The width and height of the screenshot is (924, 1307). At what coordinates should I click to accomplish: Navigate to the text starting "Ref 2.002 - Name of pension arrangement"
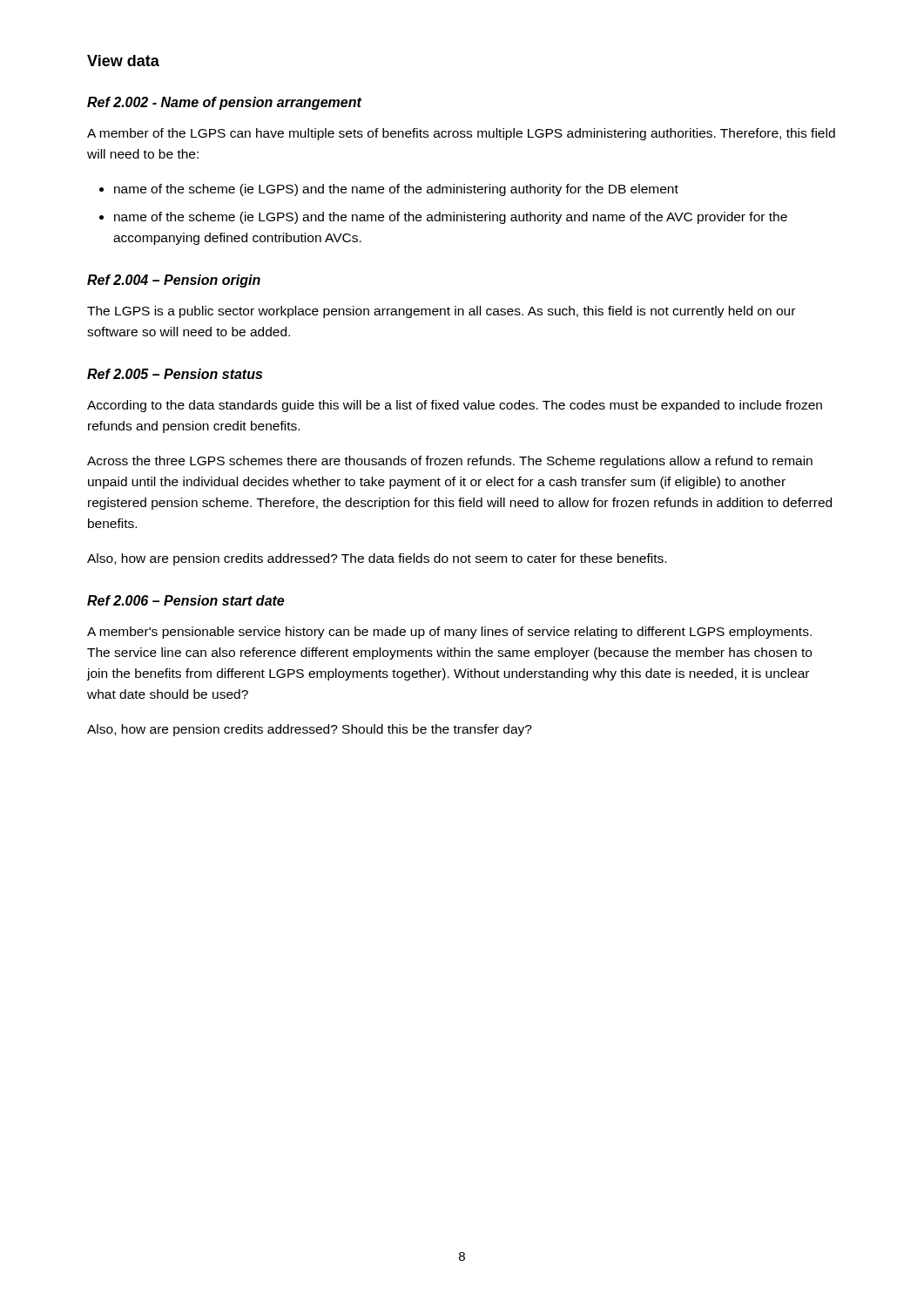224,102
